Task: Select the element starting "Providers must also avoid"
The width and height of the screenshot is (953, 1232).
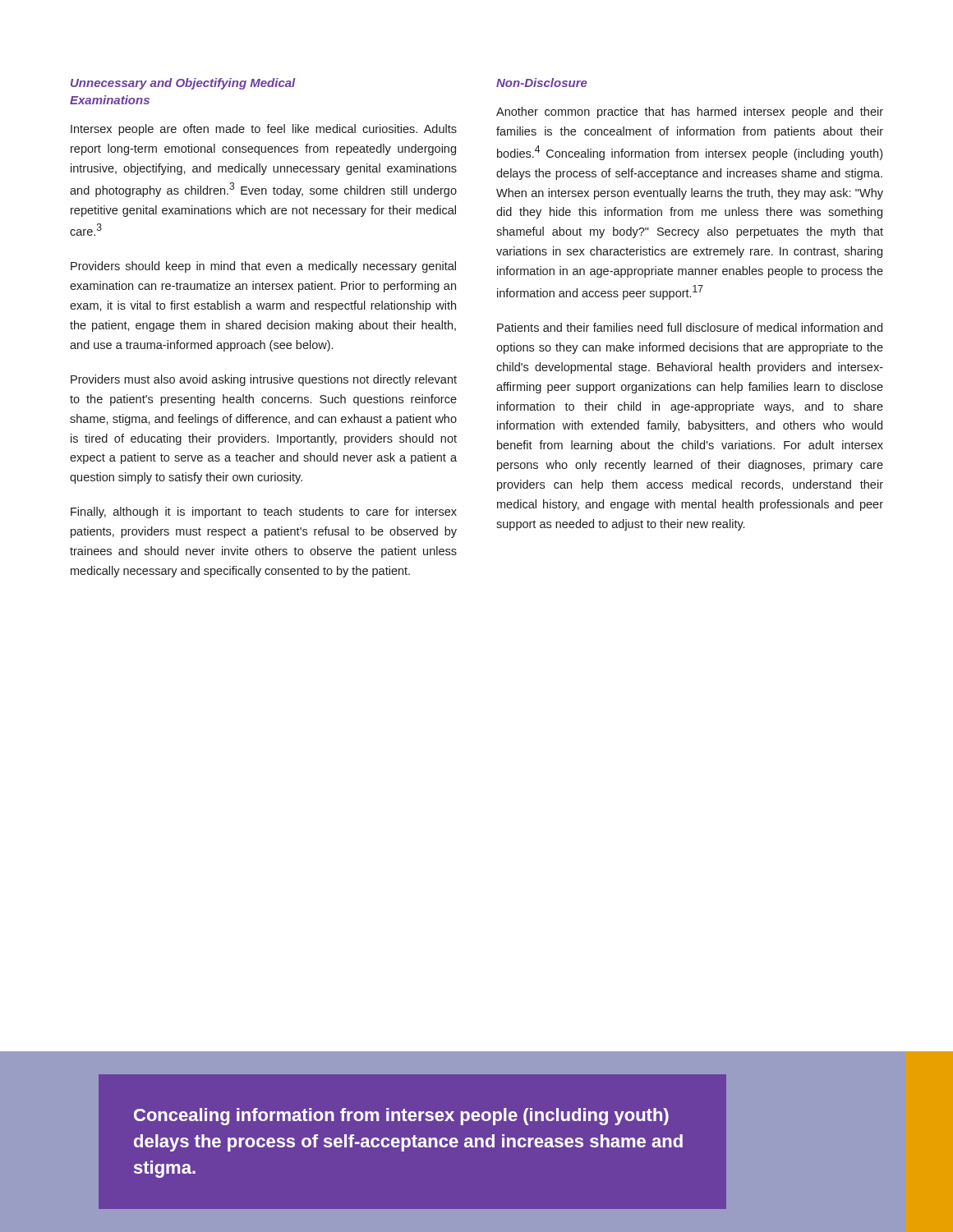Action: point(263,428)
